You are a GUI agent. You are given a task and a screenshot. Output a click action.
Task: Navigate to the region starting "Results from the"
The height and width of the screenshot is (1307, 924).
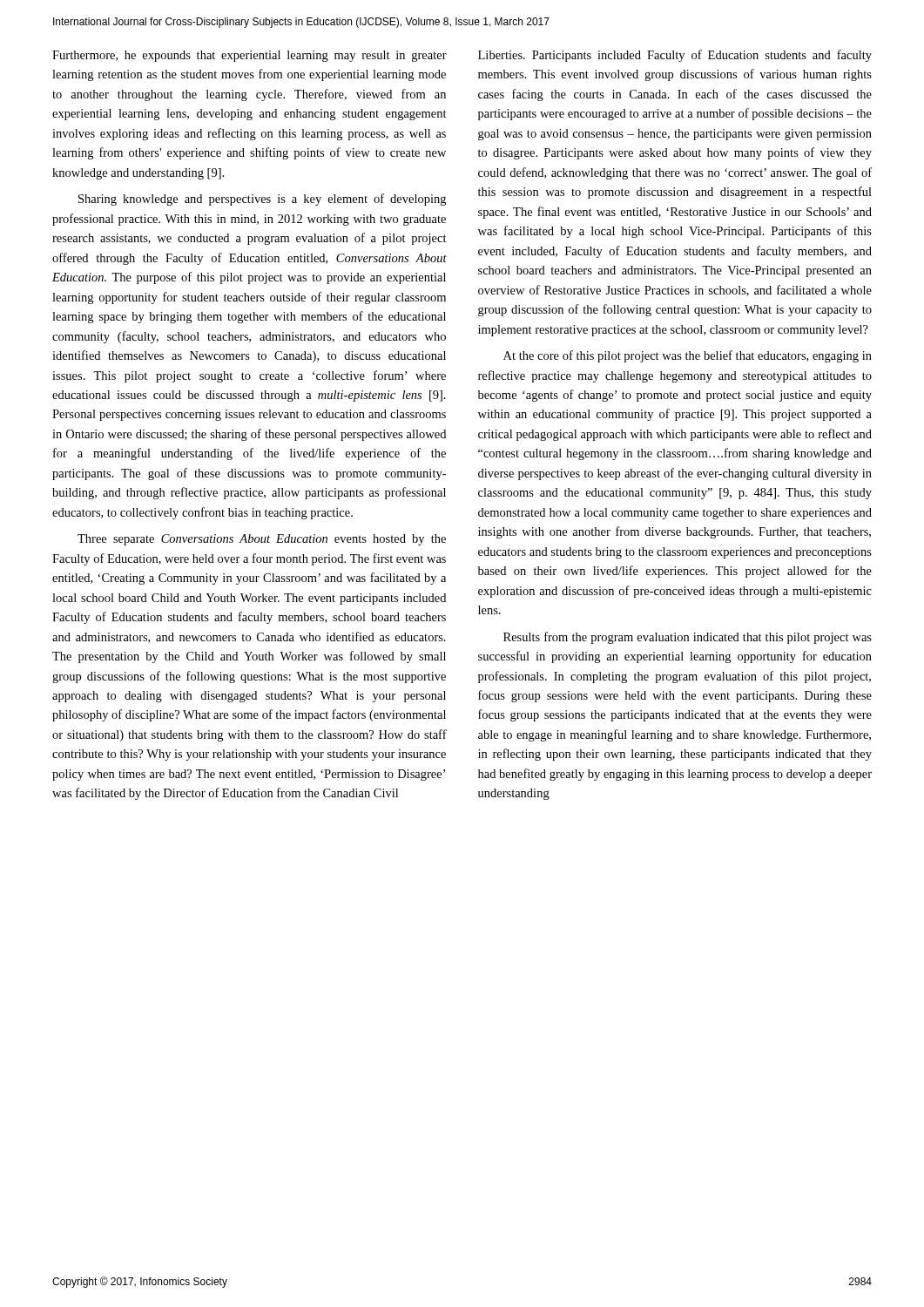[x=675, y=715]
